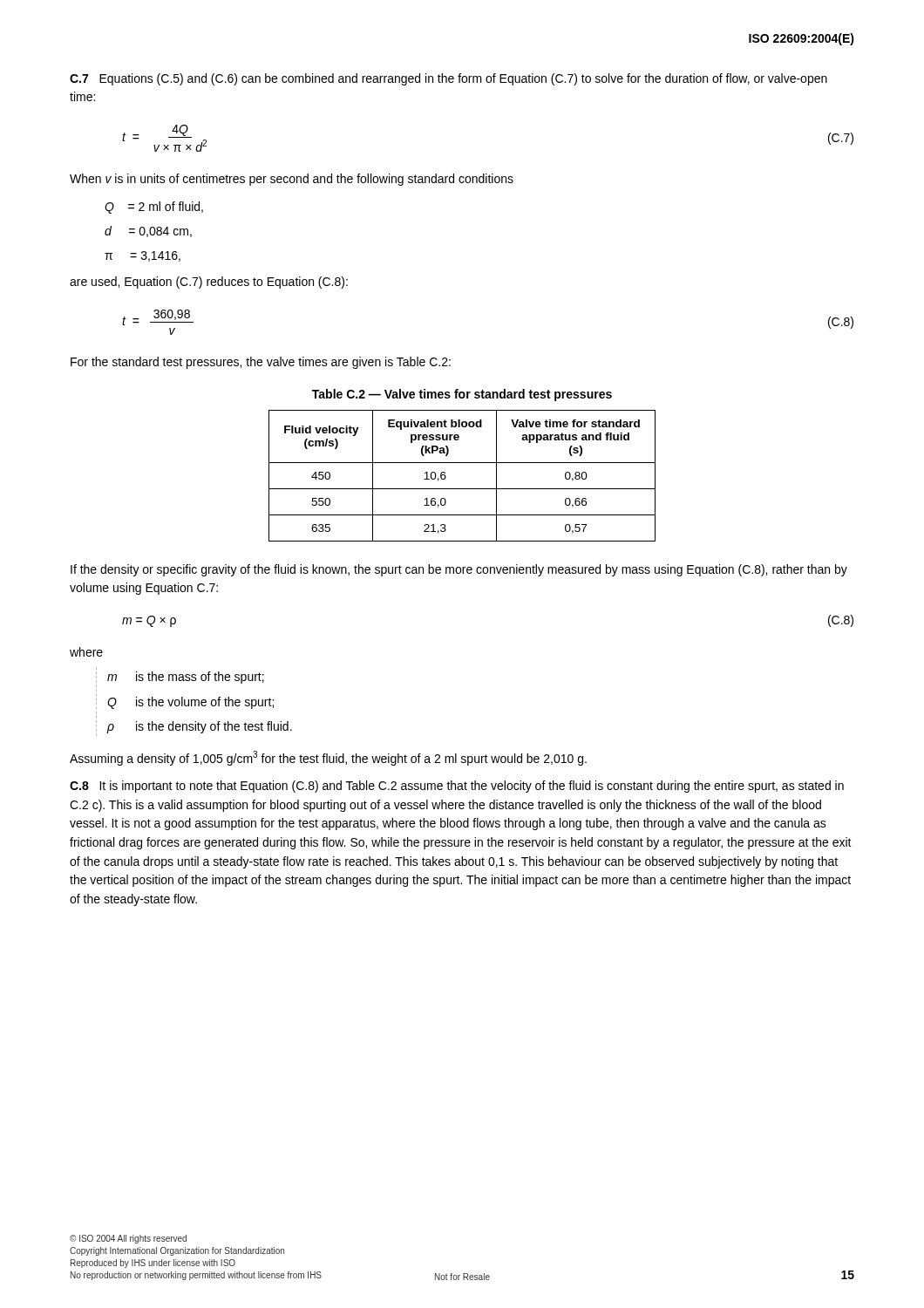Screen dimensions: 1308x924
Task: Click where it says "m = Q × ρ (C.8)"
Action: pyautogui.click(x=153, y=622)
